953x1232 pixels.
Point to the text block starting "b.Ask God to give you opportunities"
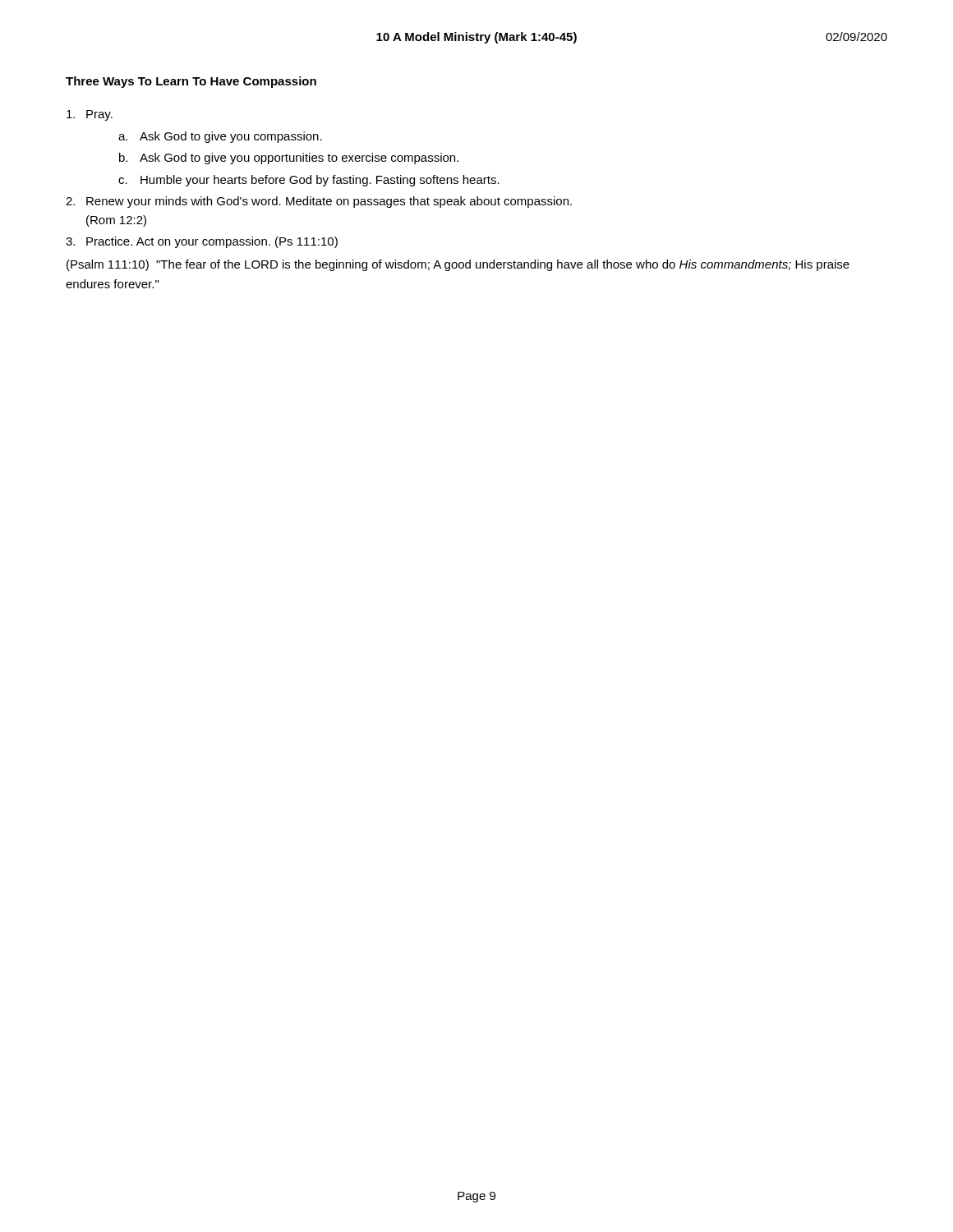(x=289, y=159)
